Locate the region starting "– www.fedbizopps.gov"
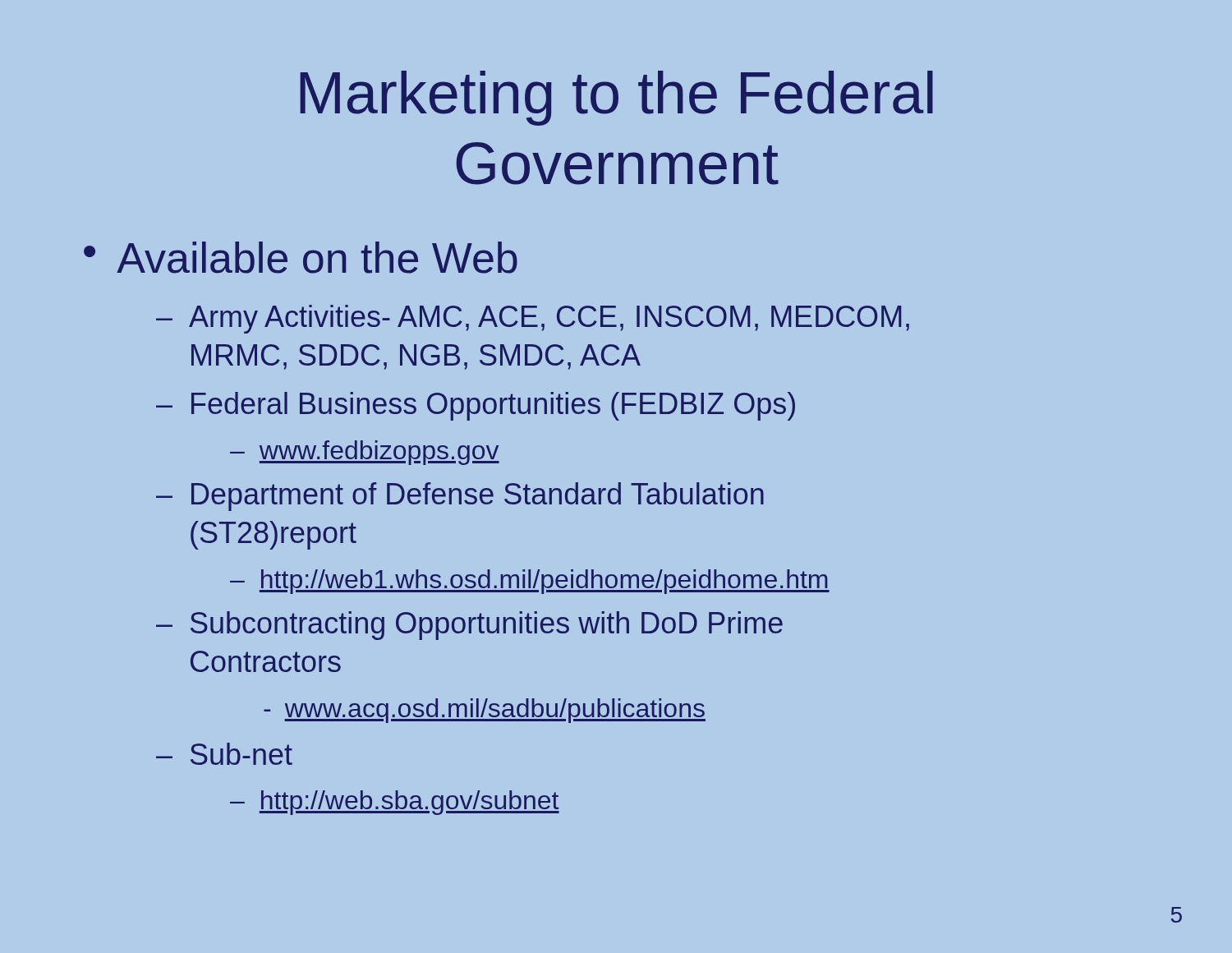Image resolution: width=1232 pixels, height=953 pixels. tap(364, 451)
